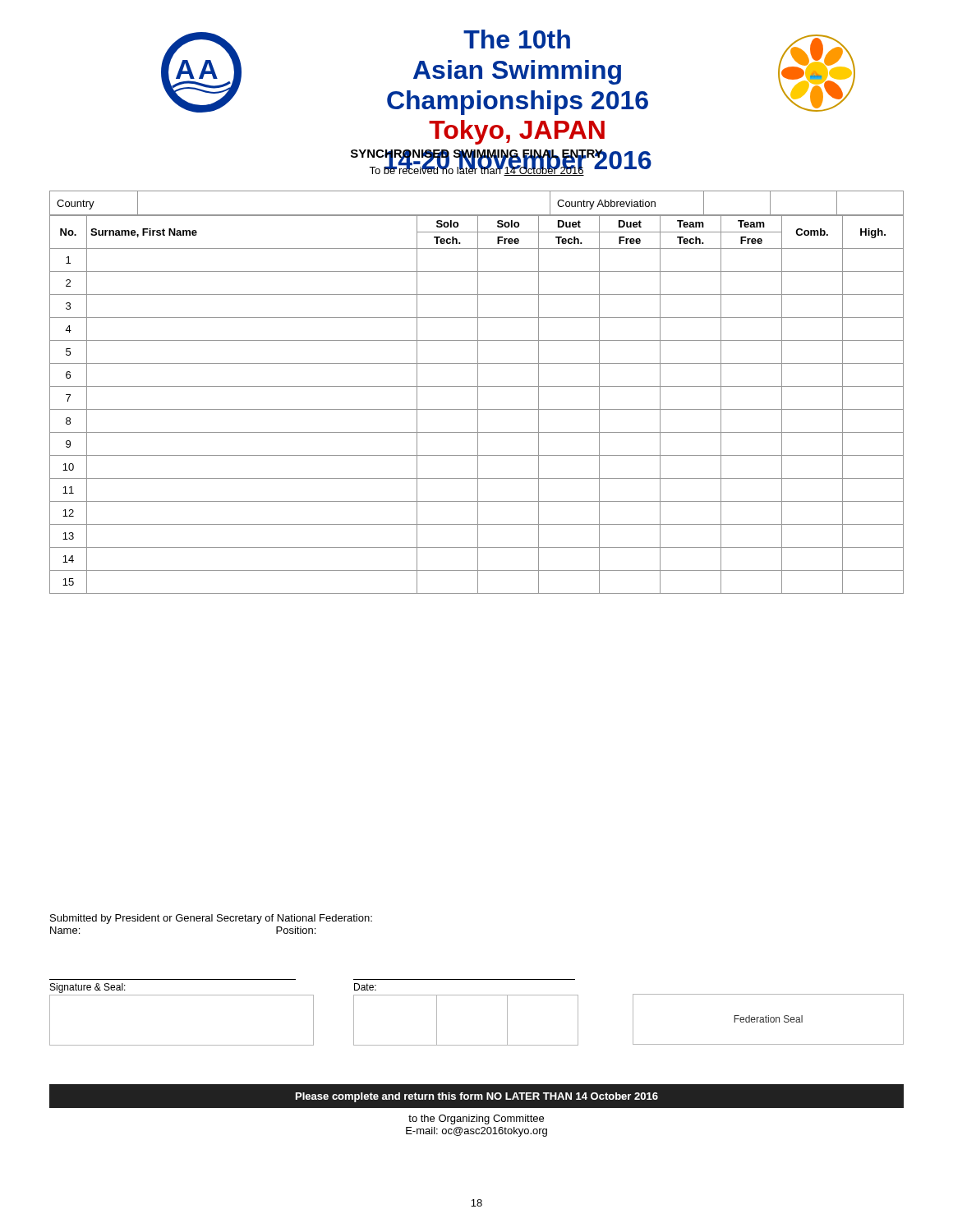Select the text block containing "Please complete and return this form"
Image resolution: width=953 pixels, height=1232 pixels.
pos(476,1110)
